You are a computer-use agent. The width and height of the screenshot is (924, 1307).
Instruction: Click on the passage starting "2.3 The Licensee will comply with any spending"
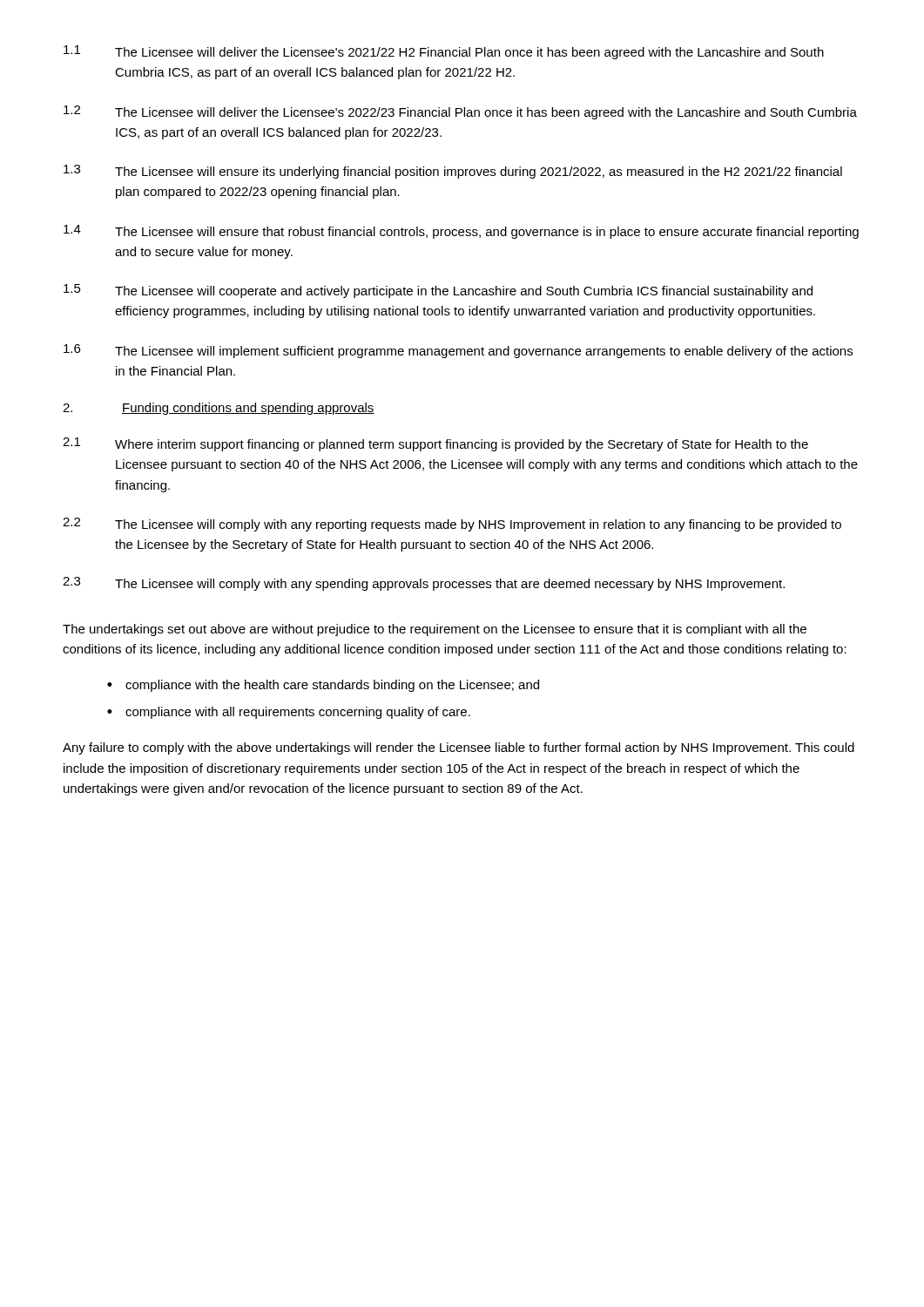click(x=424, y=584)
